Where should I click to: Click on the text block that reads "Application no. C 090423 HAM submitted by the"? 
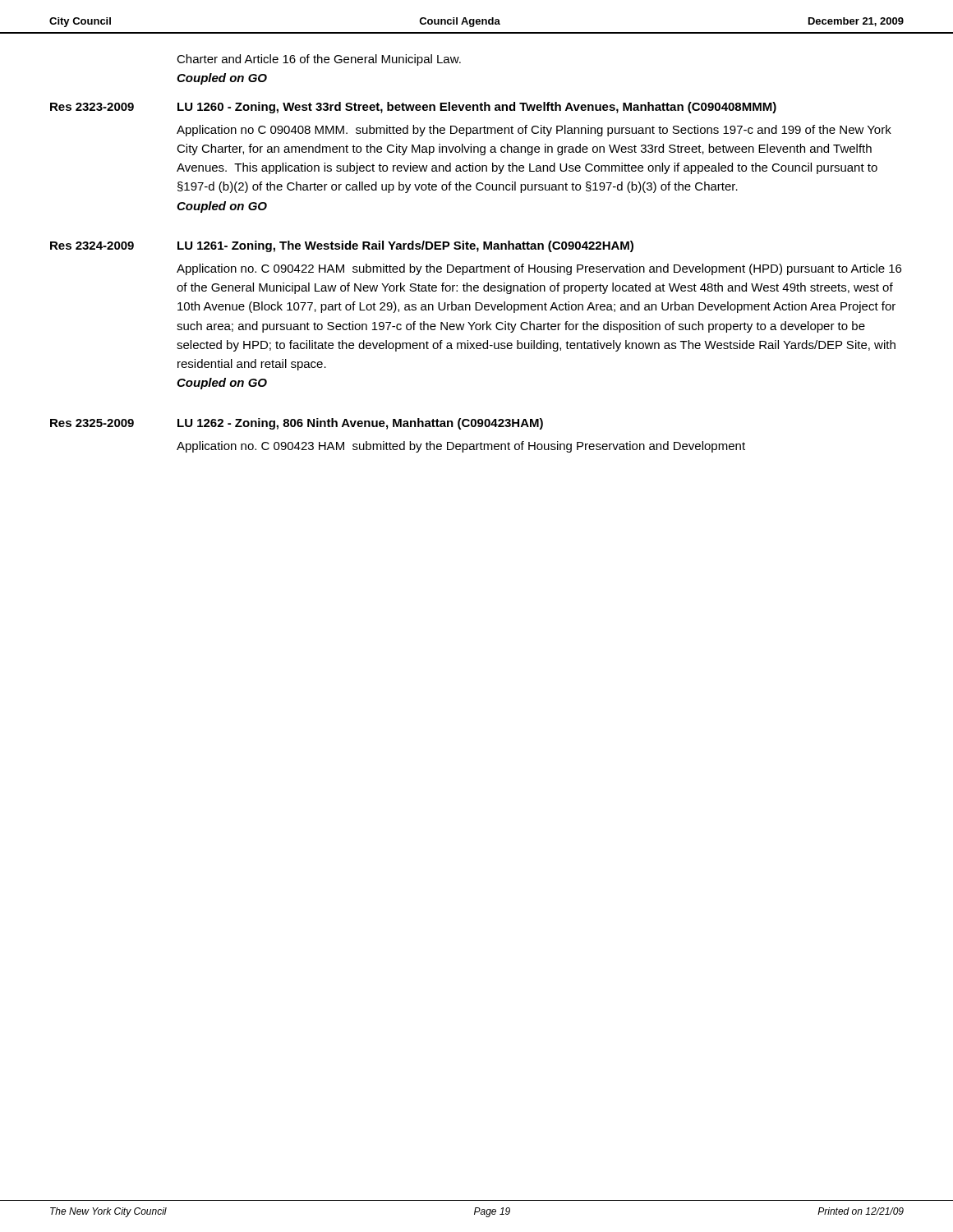461,445
